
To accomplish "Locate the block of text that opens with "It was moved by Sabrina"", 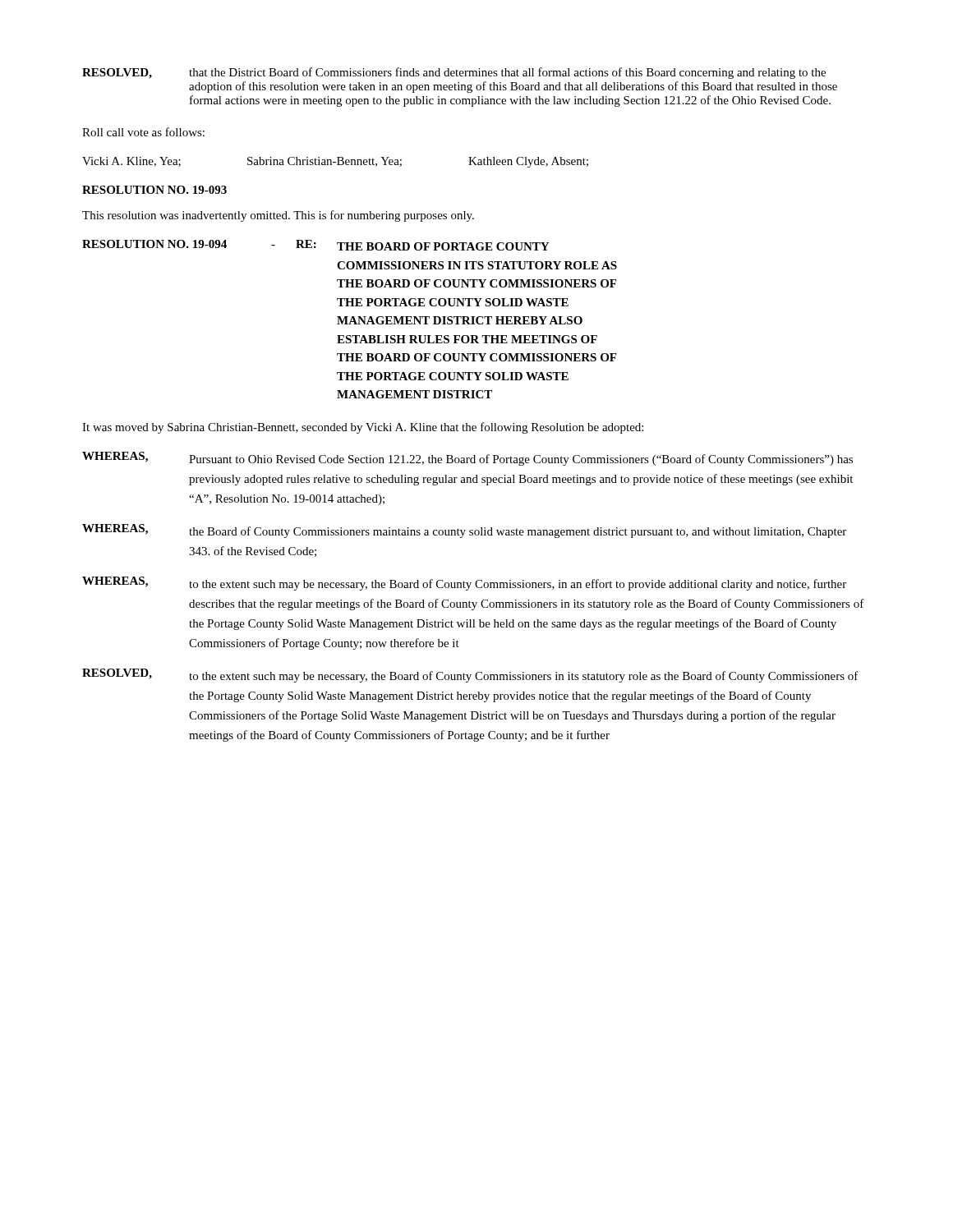I will pyautogui.click(x=363, y=427).
